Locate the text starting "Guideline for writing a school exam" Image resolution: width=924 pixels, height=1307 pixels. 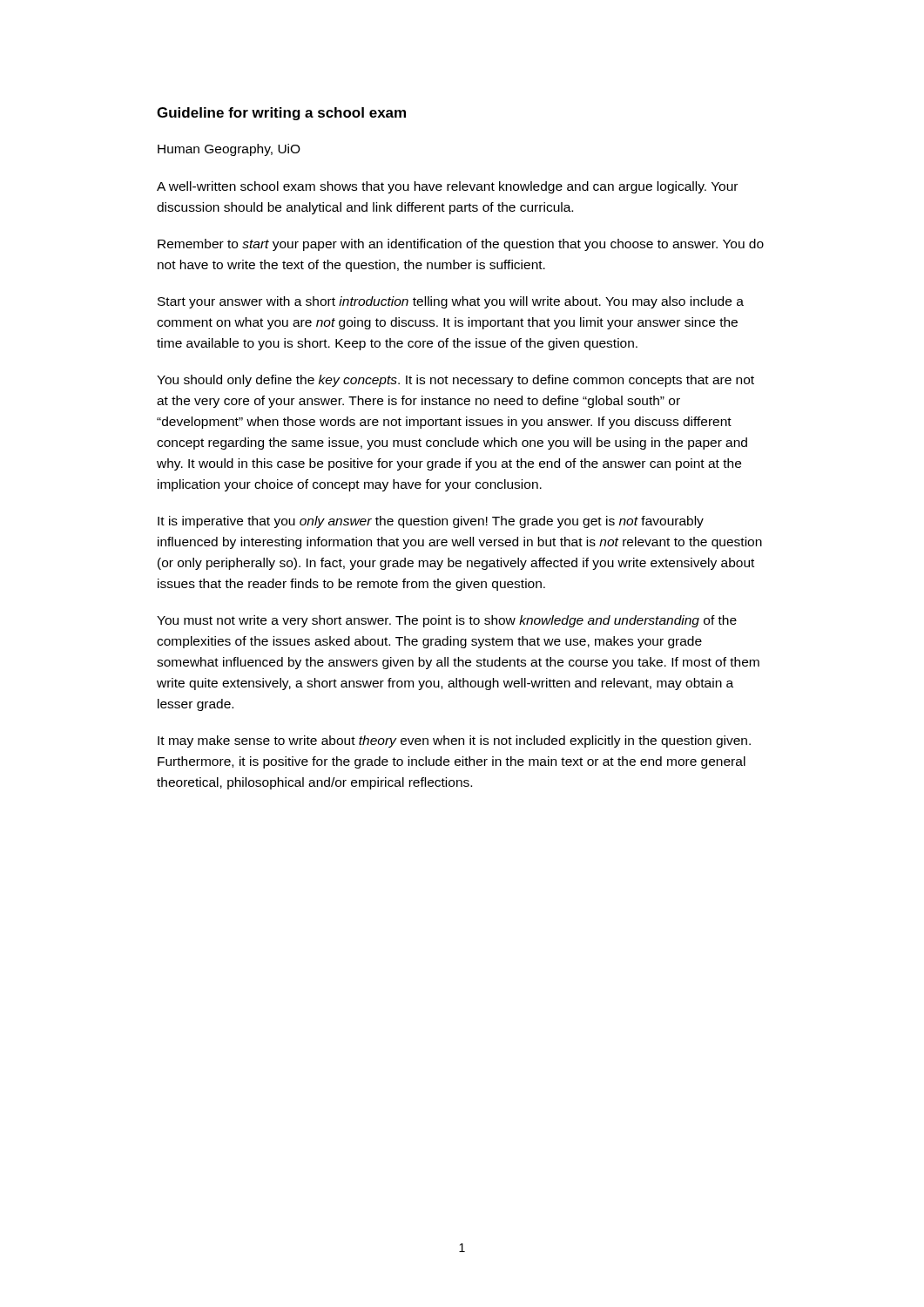coord(282,113)
